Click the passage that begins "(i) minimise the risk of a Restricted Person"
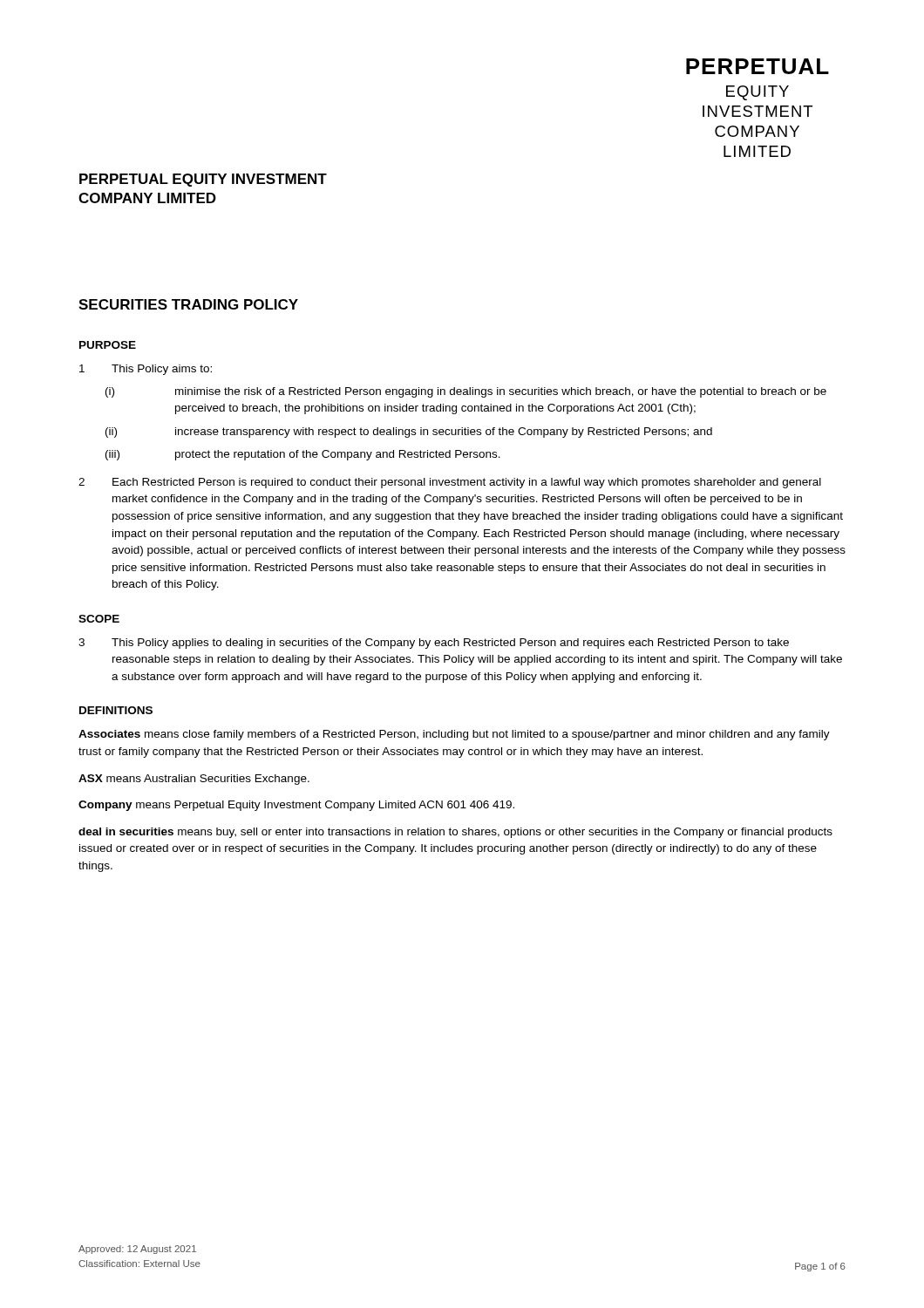 [462, 400]
